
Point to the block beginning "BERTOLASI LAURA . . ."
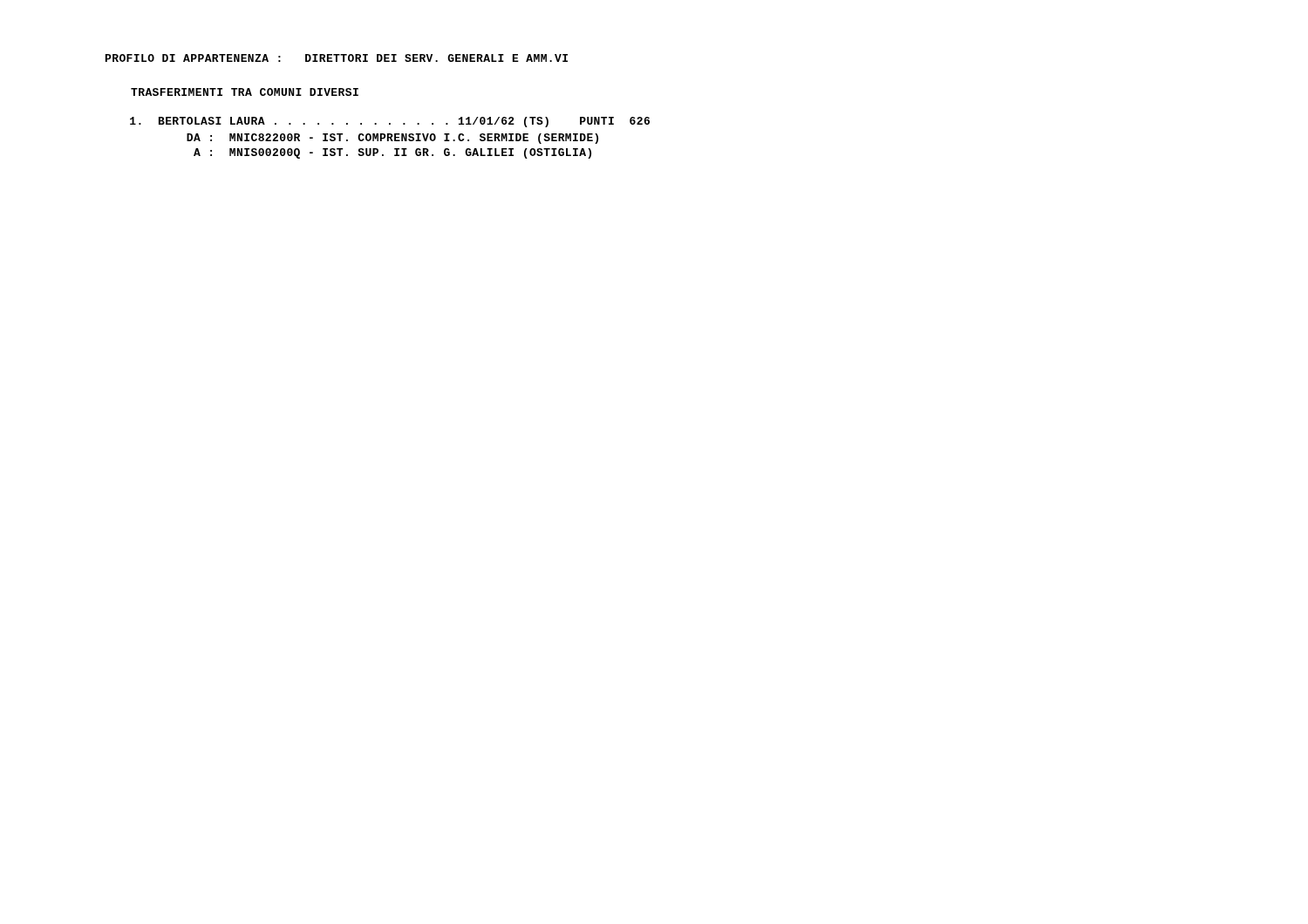pos(390,122)
